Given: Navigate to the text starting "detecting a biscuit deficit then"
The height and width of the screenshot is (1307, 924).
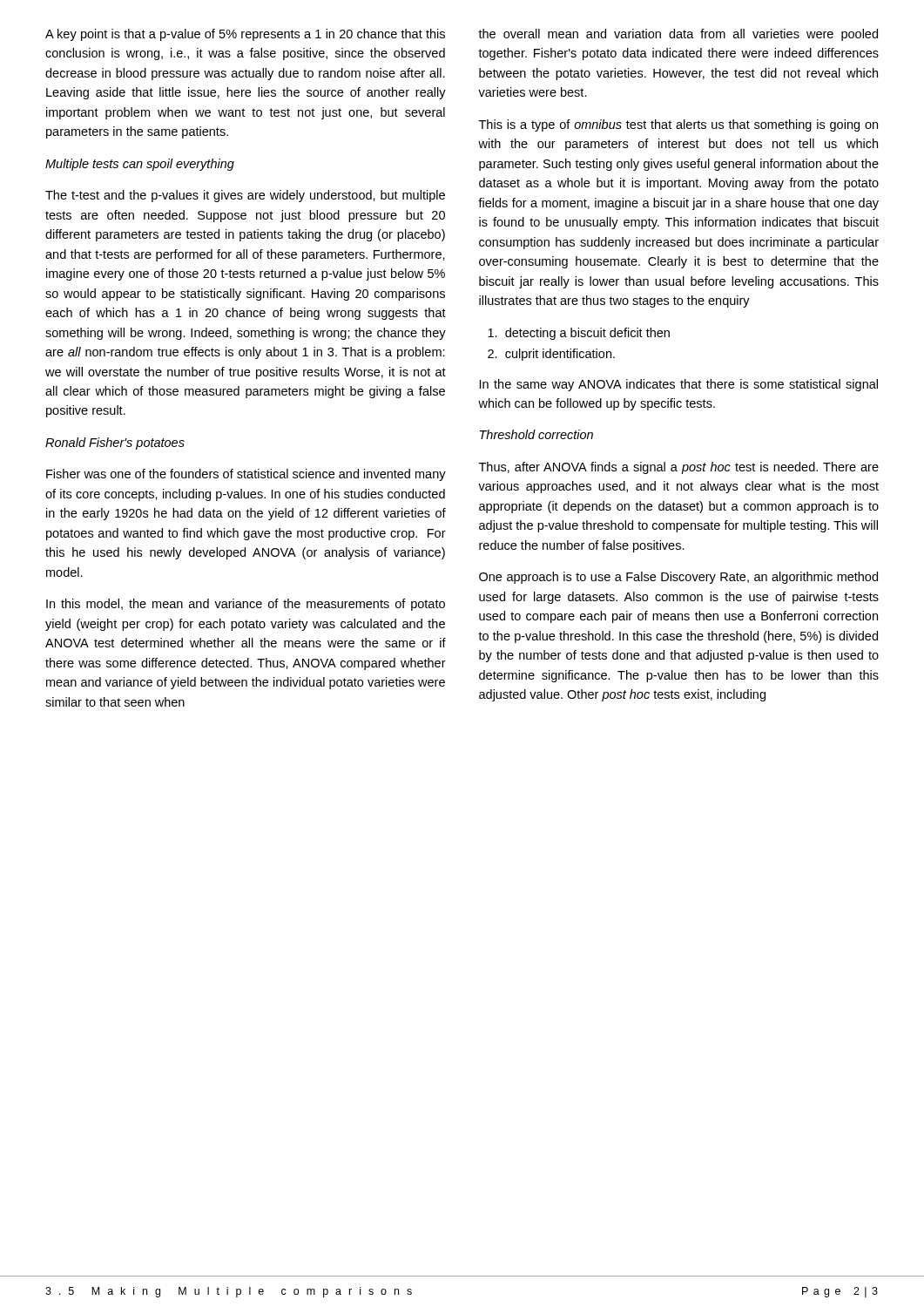Looking at the screenshot, I should [x=579, y=332].
